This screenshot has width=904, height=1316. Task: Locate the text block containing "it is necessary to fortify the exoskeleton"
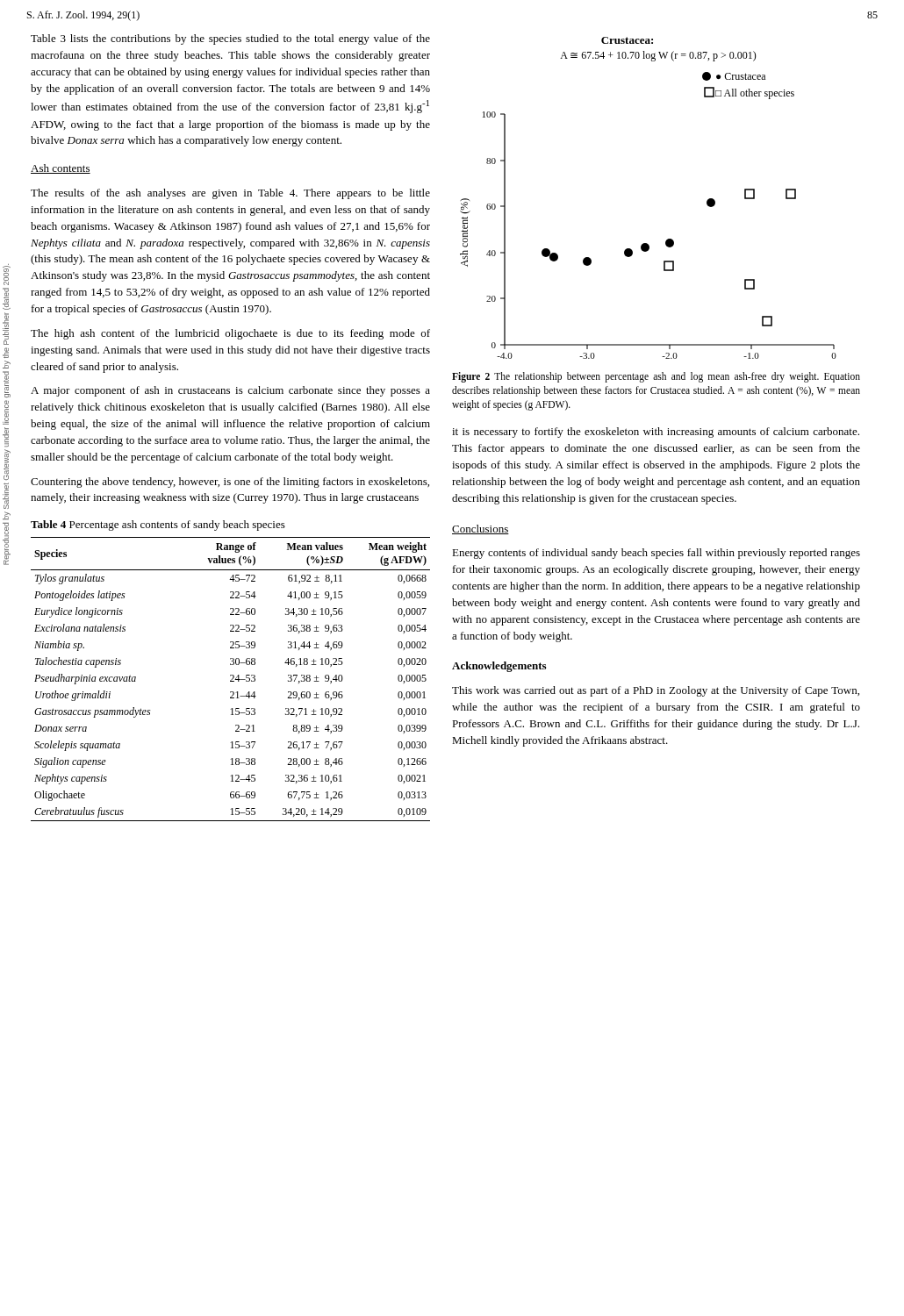click(x=656, y=465)
